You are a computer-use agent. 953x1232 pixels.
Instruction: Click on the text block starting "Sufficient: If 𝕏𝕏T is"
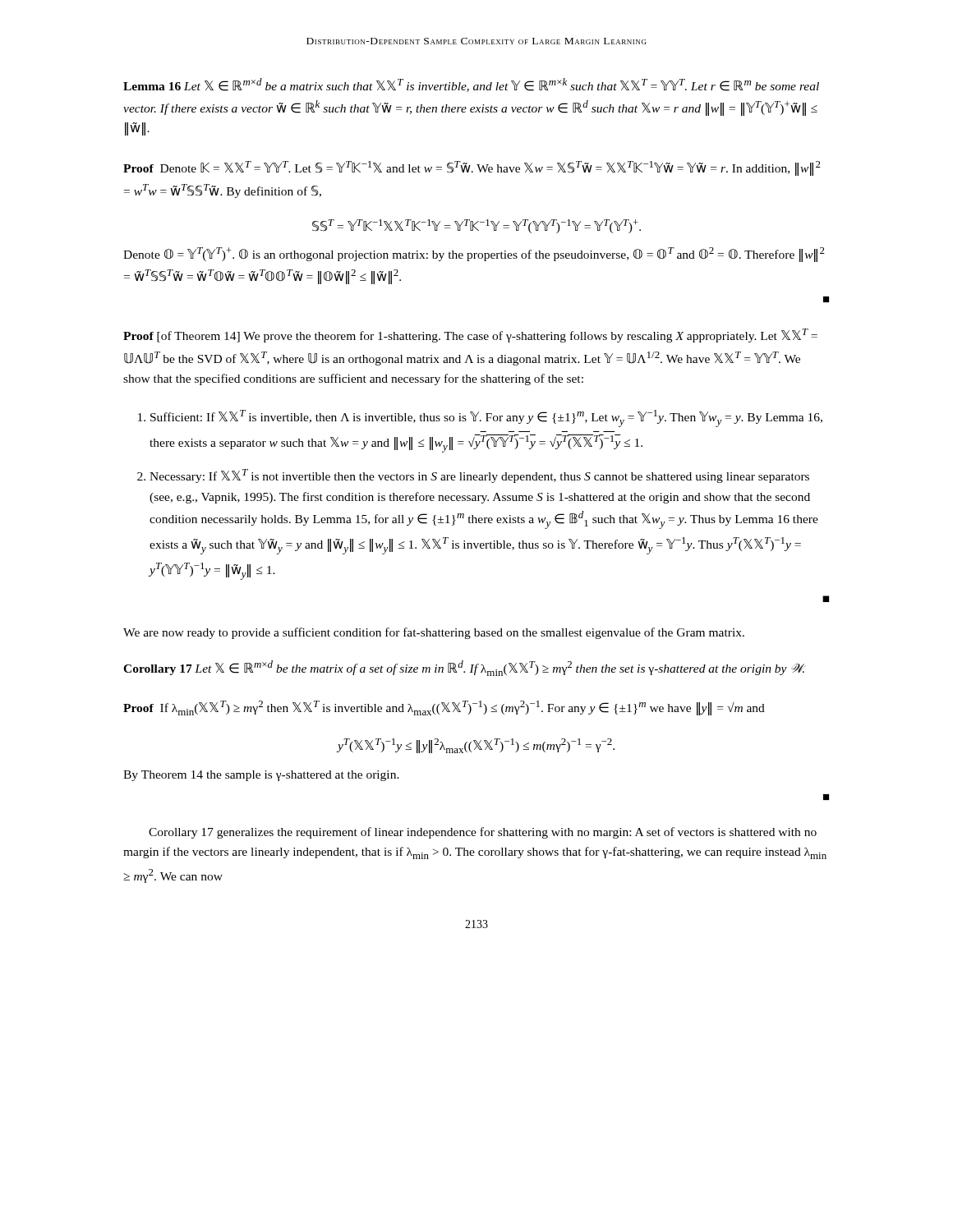click(x=486, y=429)
